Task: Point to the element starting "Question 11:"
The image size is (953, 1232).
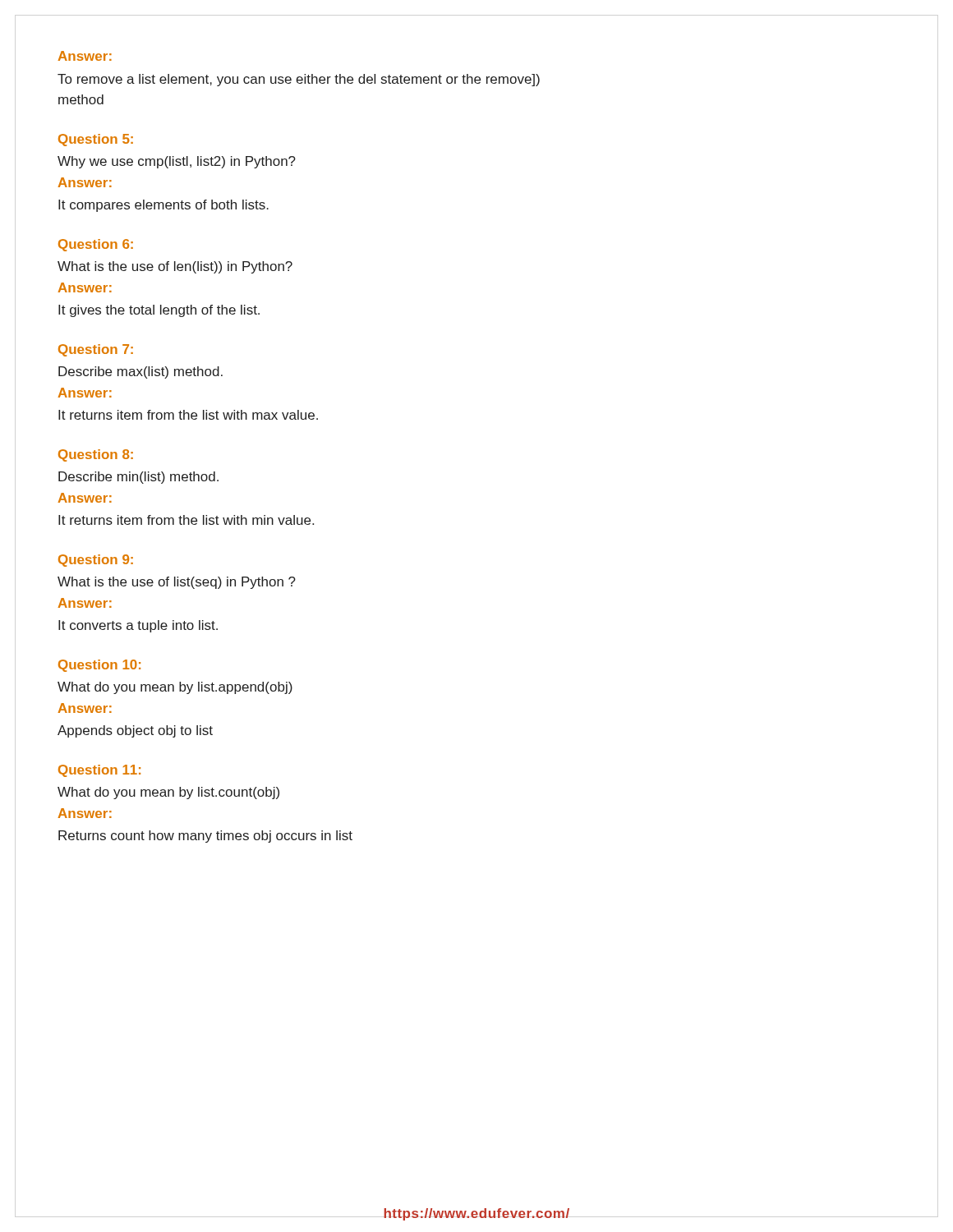Action: coord(100,770)
